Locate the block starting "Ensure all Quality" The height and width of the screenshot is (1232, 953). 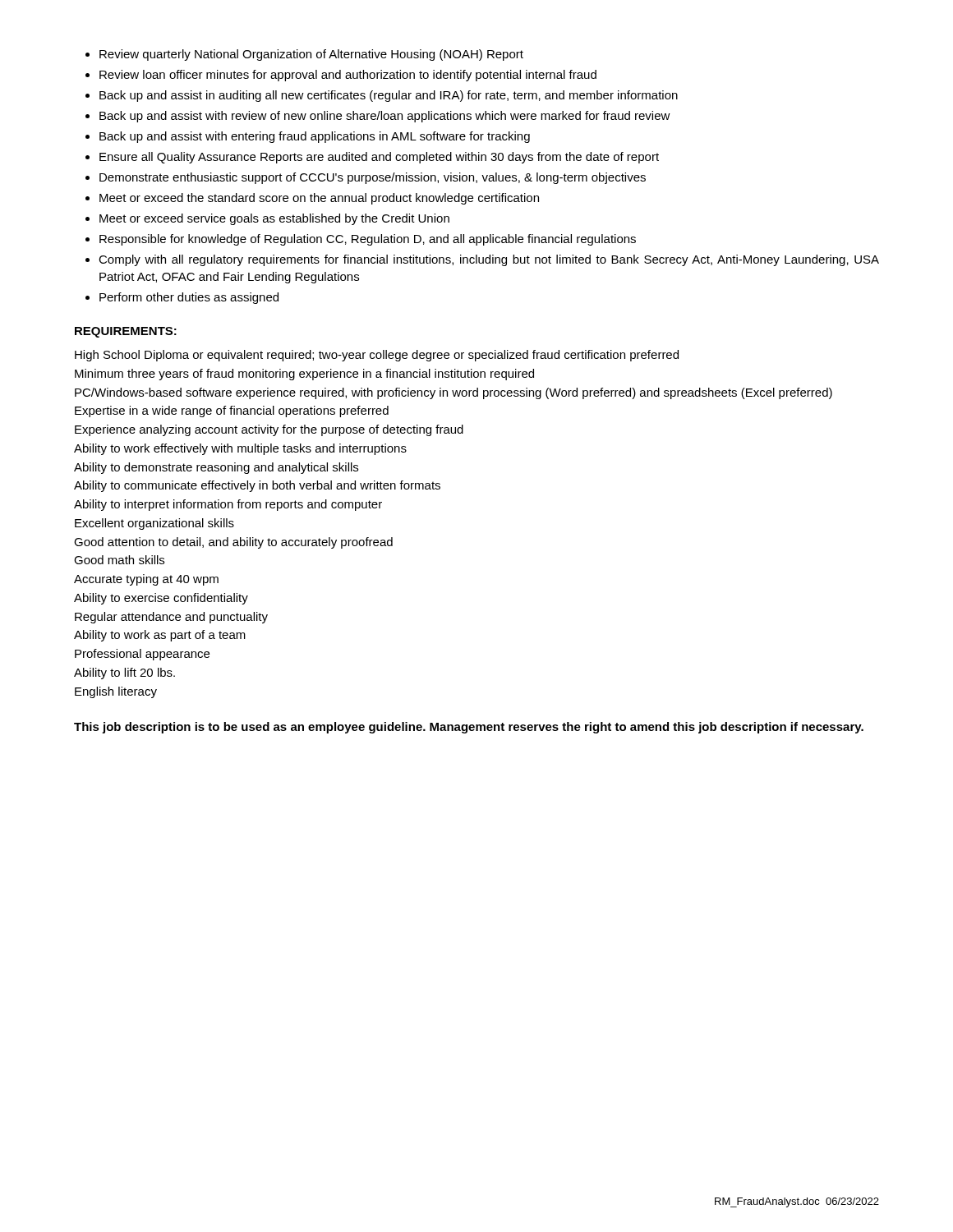[379, 156]
